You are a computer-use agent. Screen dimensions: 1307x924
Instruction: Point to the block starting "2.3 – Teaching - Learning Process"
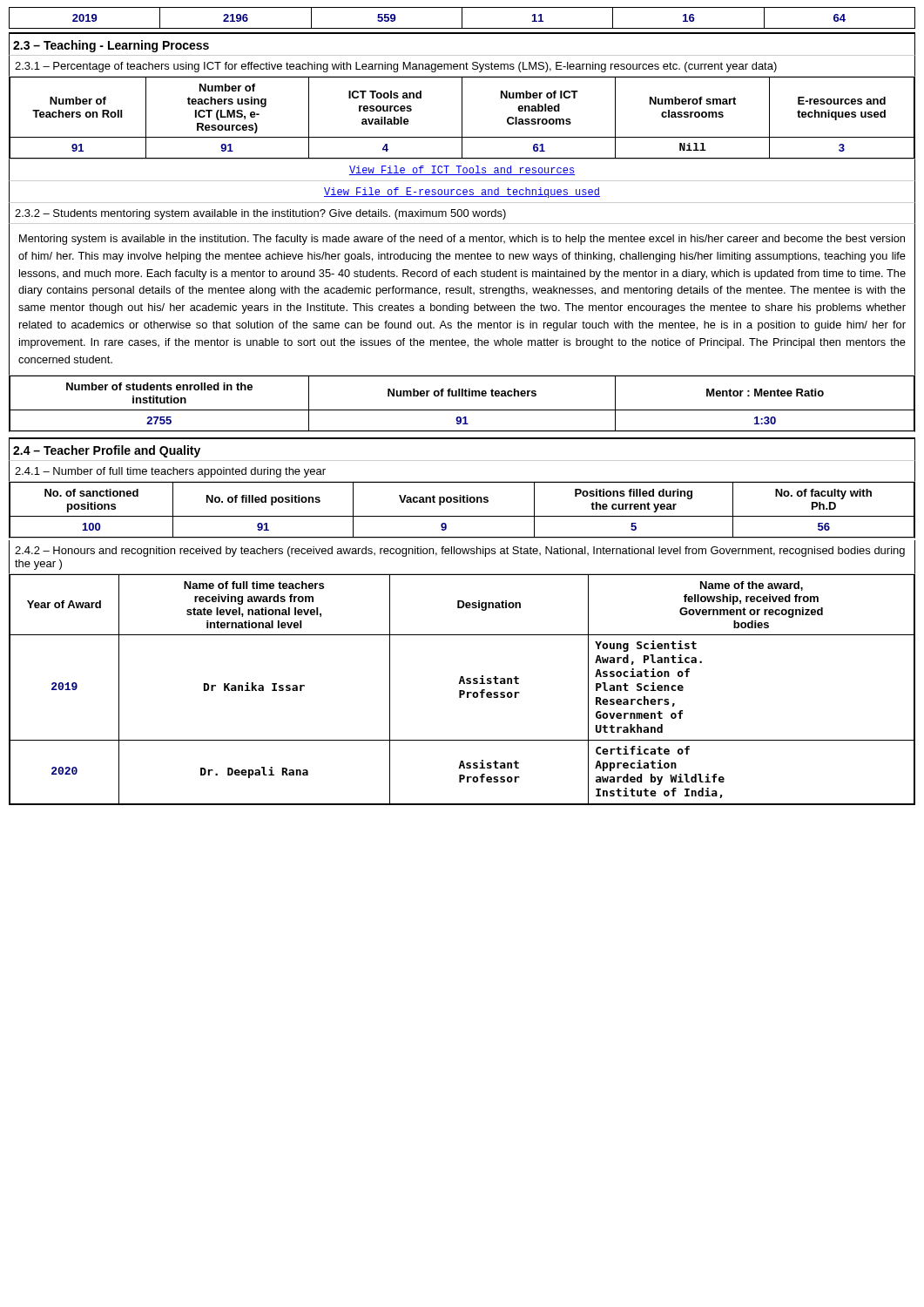pos(111,45)
